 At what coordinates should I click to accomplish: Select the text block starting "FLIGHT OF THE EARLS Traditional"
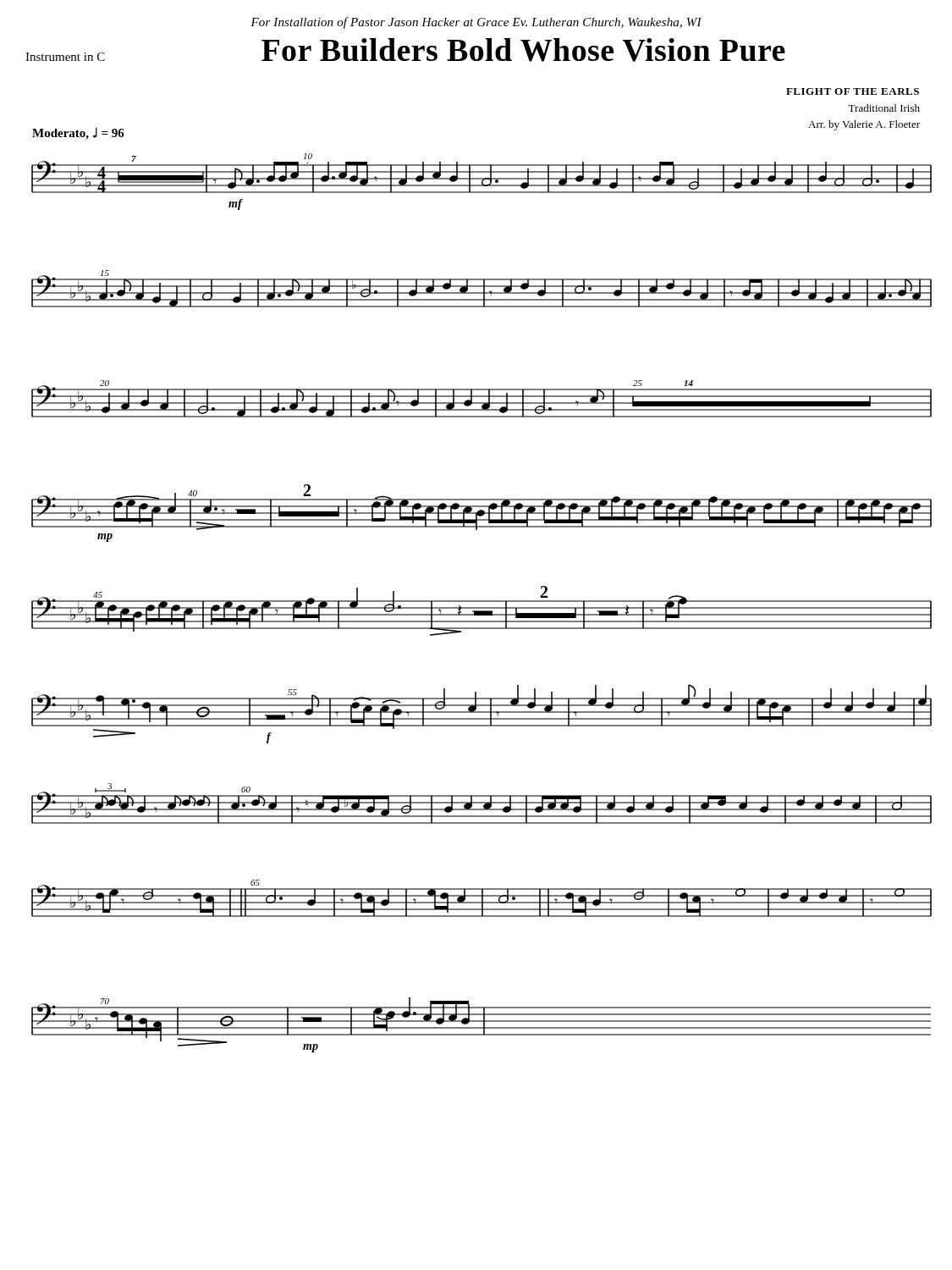click(853, 108)
